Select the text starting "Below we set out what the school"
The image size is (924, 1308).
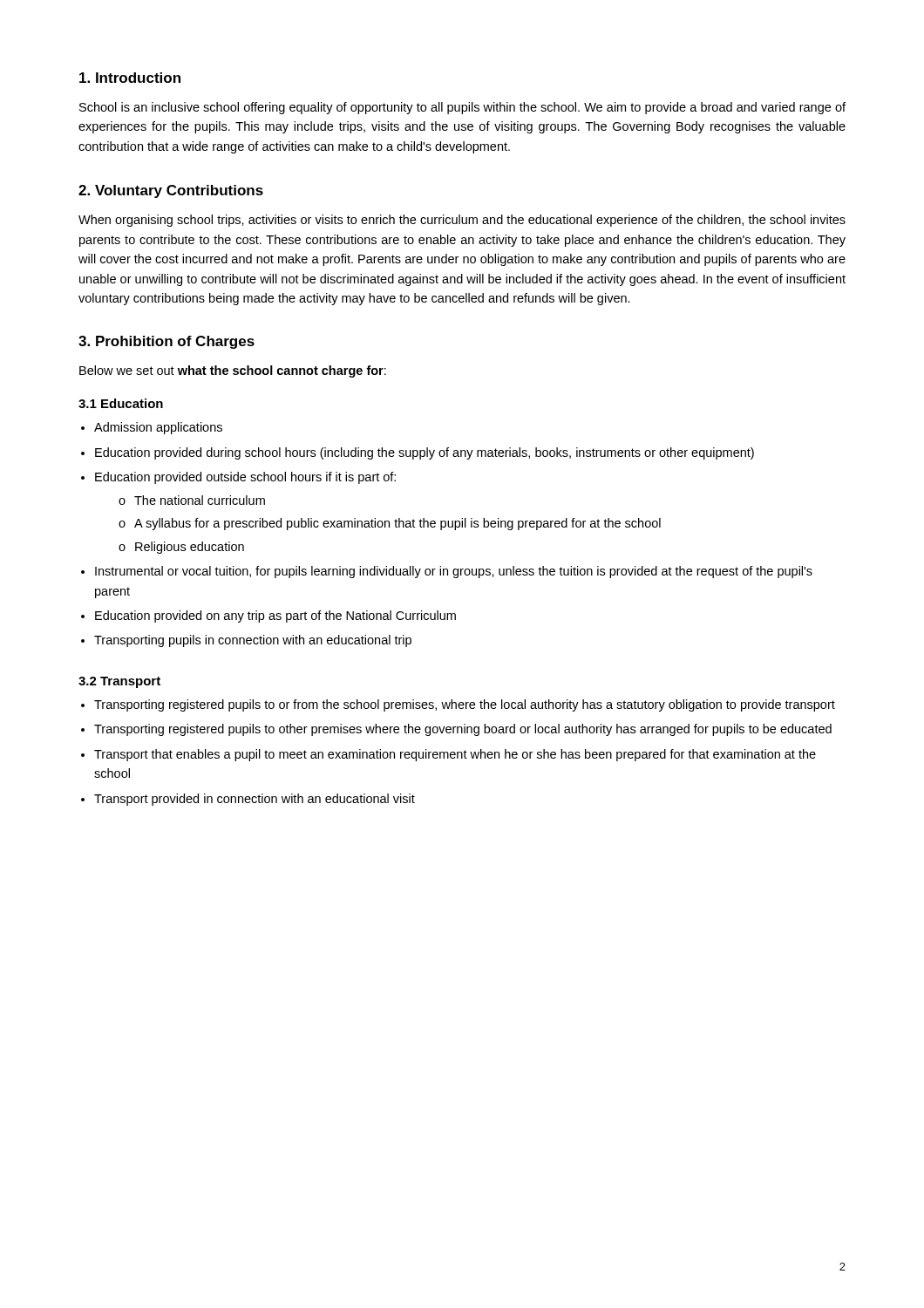coord(233,370)
